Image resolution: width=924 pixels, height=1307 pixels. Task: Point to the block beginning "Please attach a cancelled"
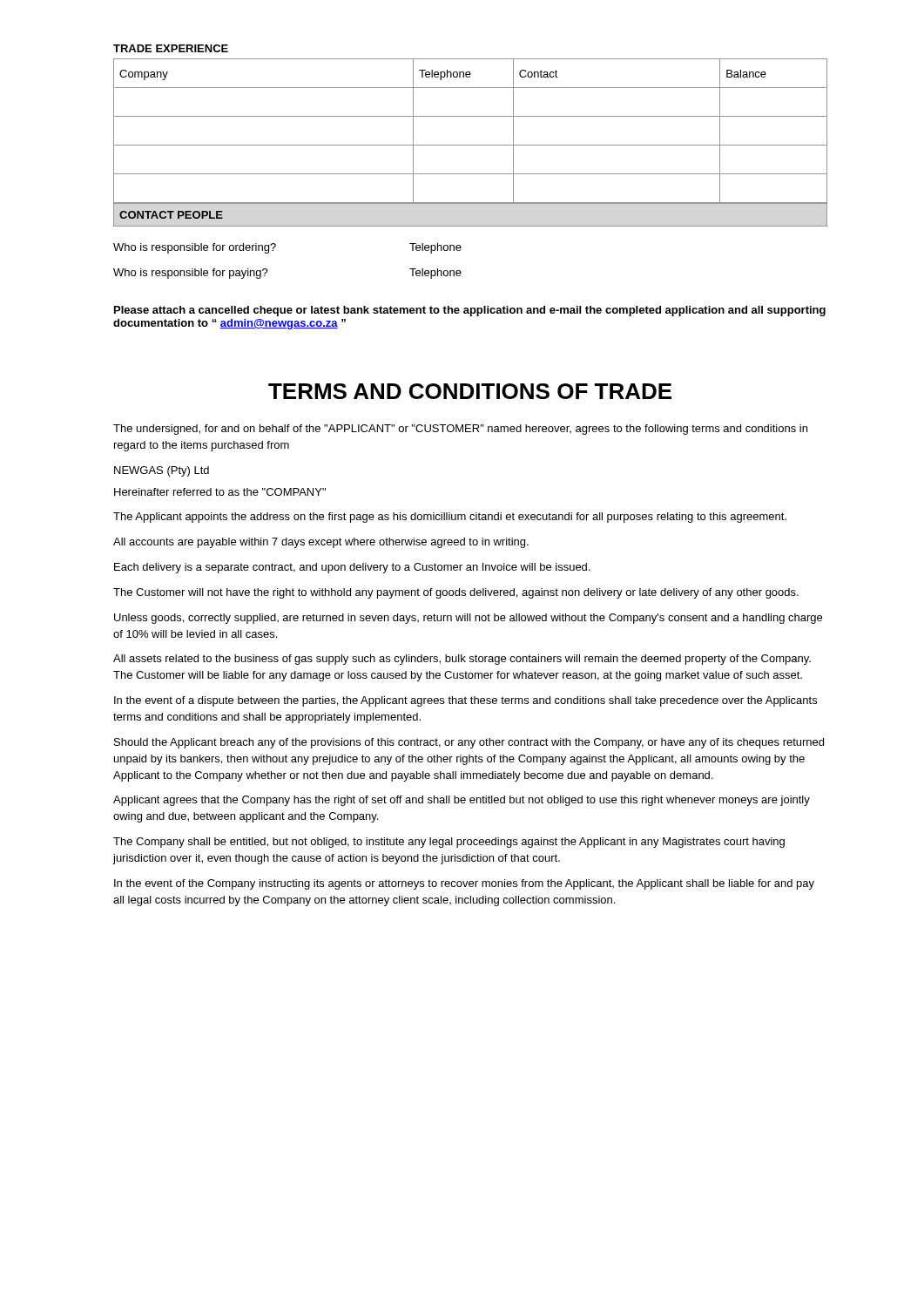click(470, 316)
